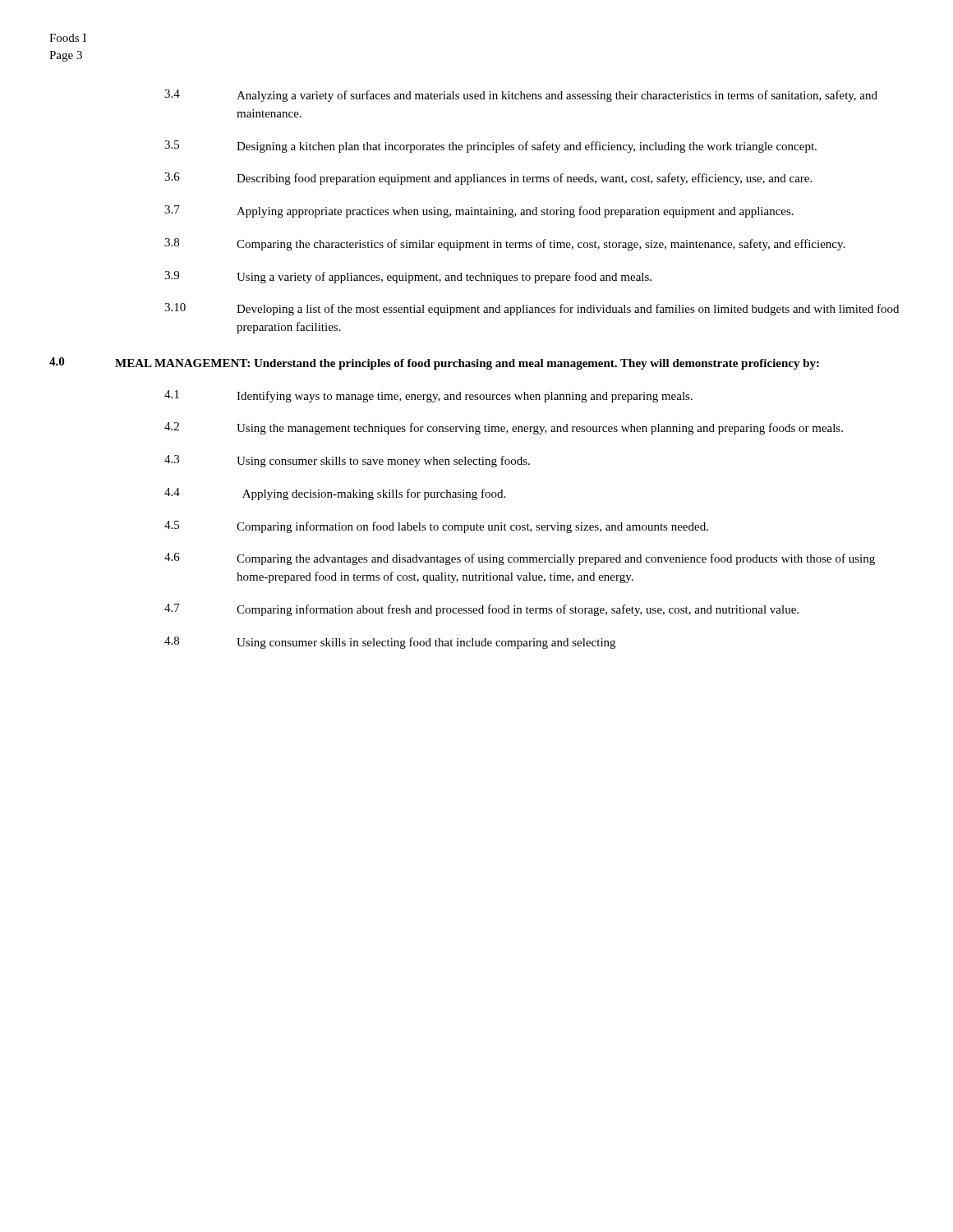Select the text starting "4.0 MEAL MANAGEMENT: Understand the principles of food"

(x=476, y=364)
